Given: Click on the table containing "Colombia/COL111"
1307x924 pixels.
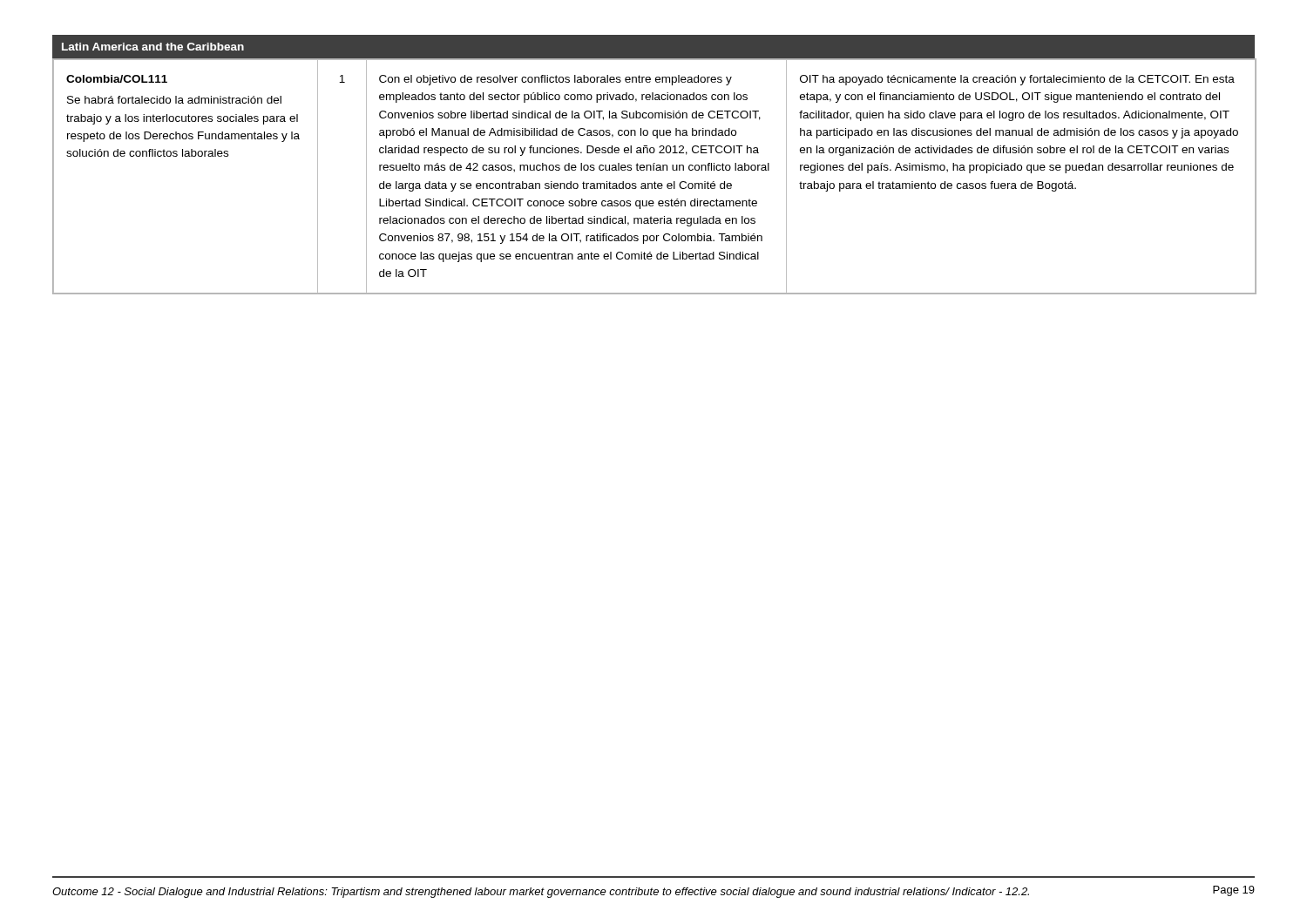Looking at the screenshot, I should tap(654, 176).
